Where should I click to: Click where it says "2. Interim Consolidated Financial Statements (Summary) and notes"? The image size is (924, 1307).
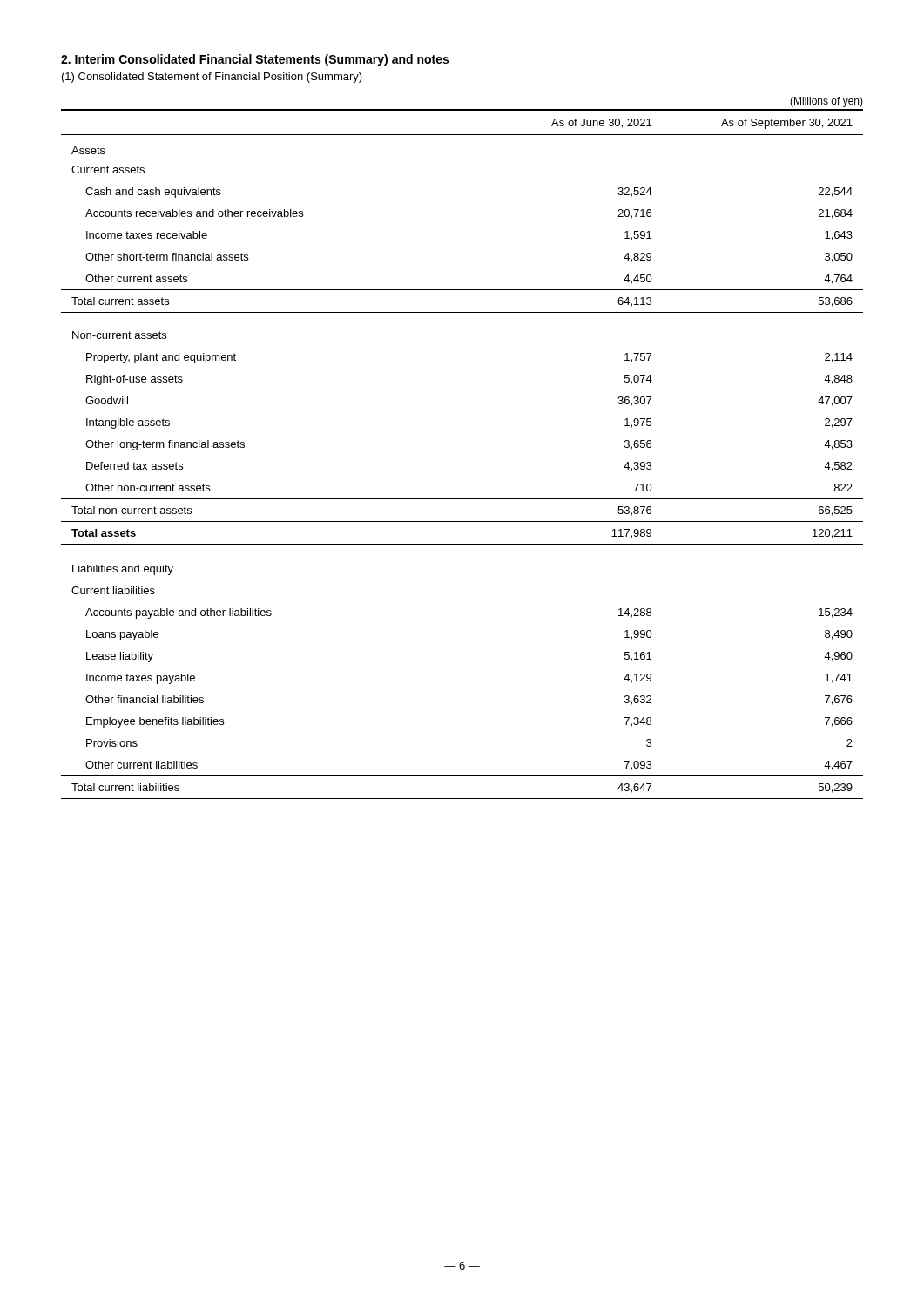click(x=255, y=59)
